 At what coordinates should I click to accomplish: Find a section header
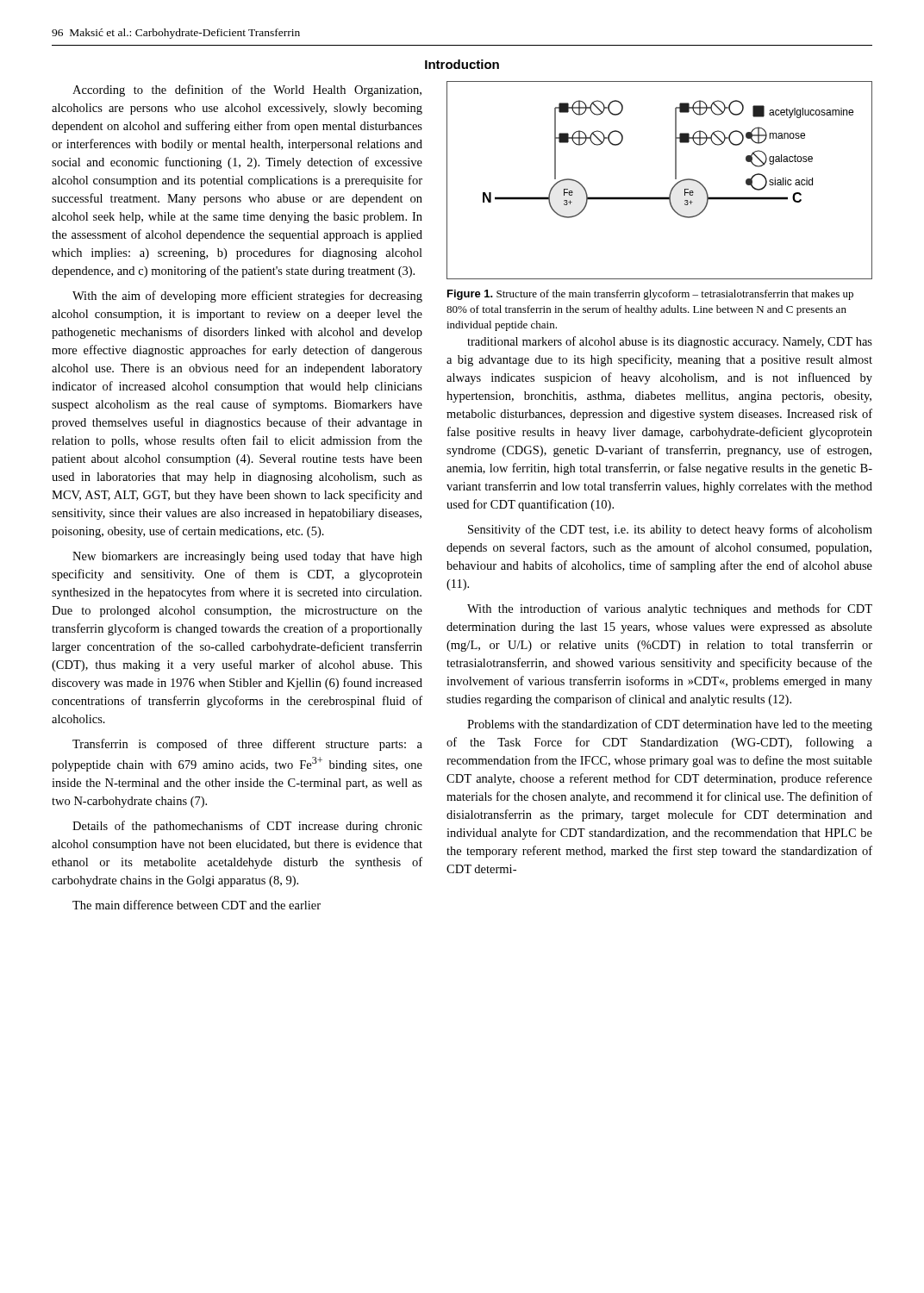click(462, 64)
